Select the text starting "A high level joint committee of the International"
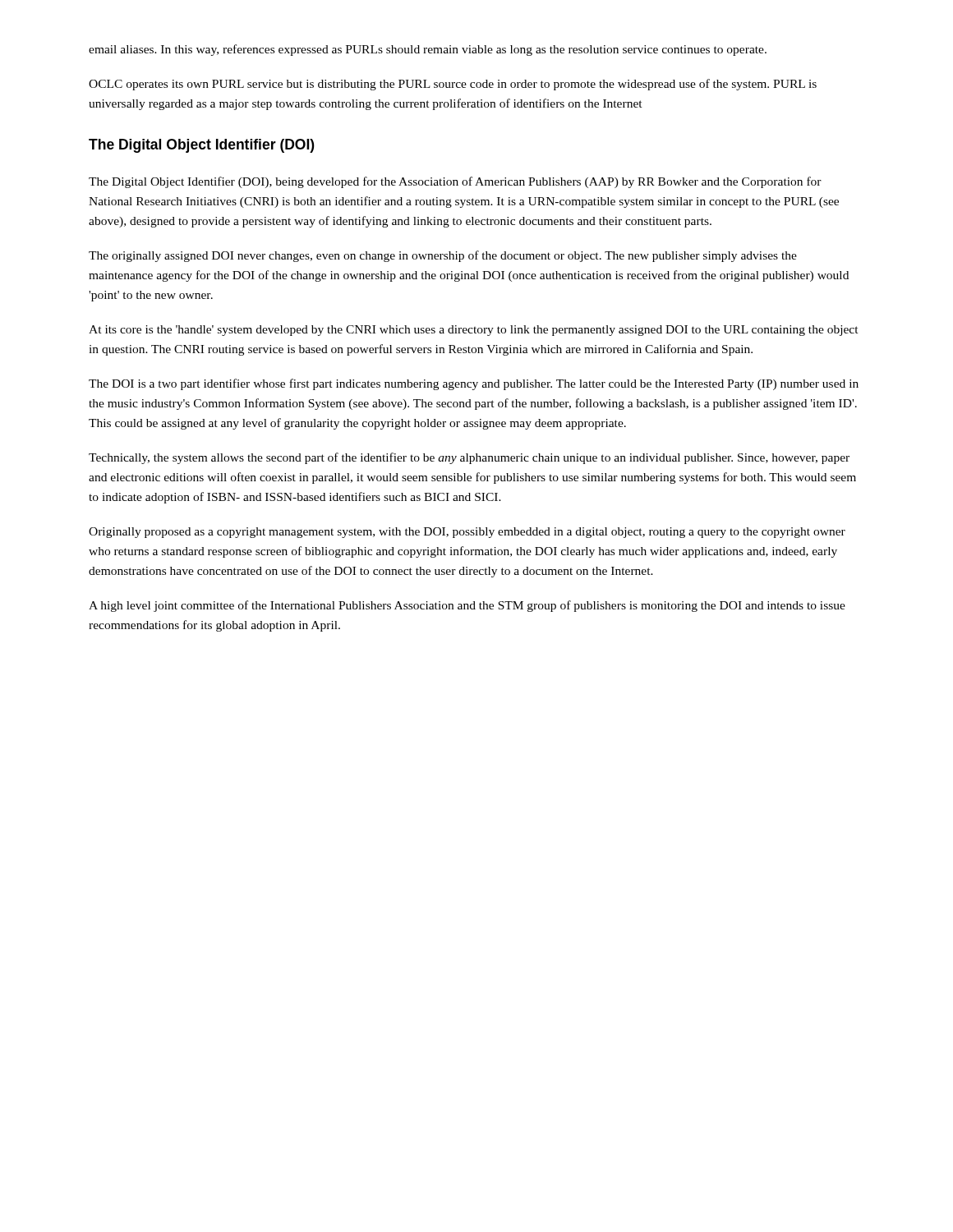This screenshot has width=953, height=1232. coord(467,615)
